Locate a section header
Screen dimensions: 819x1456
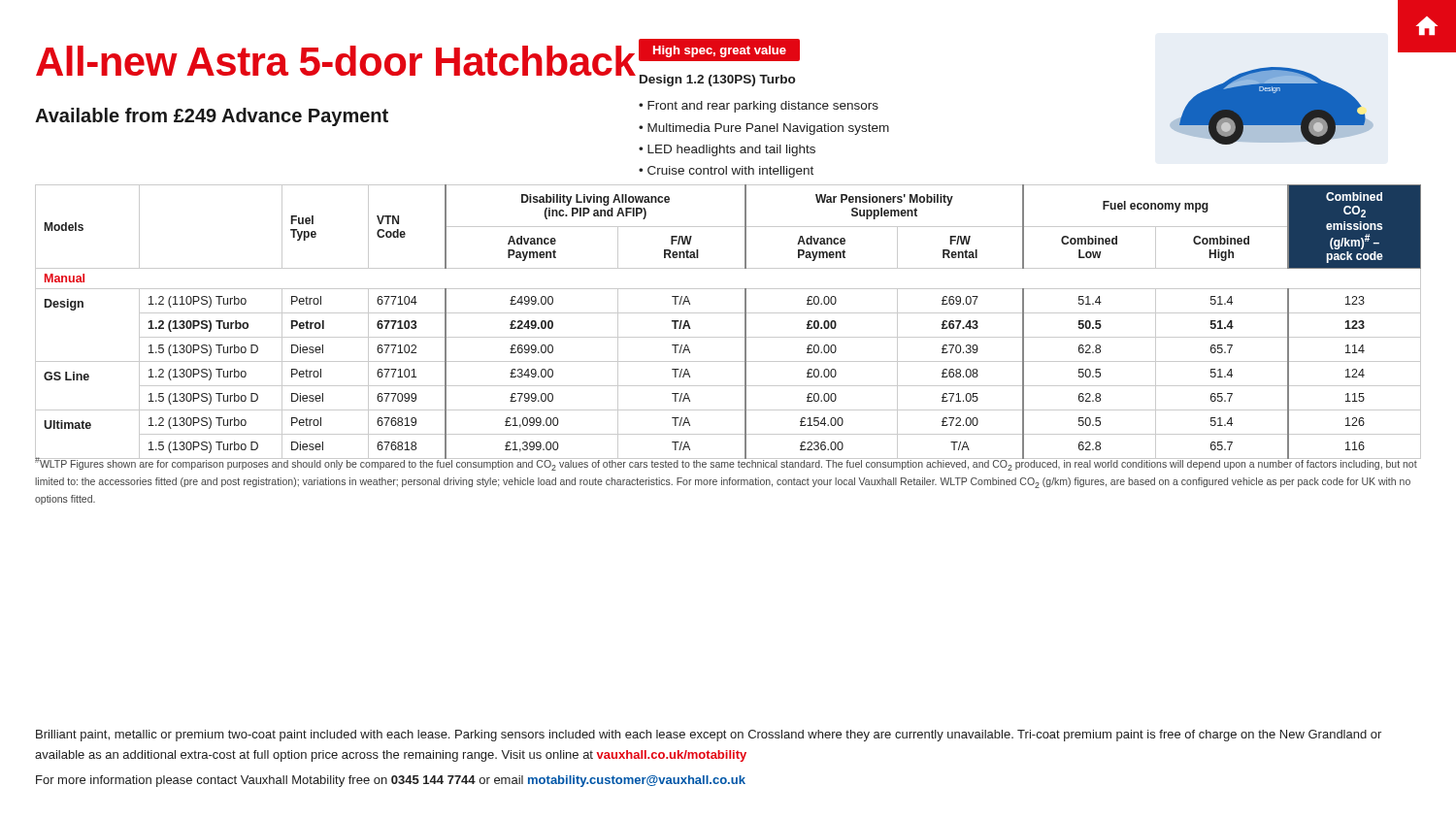(212, 115)
